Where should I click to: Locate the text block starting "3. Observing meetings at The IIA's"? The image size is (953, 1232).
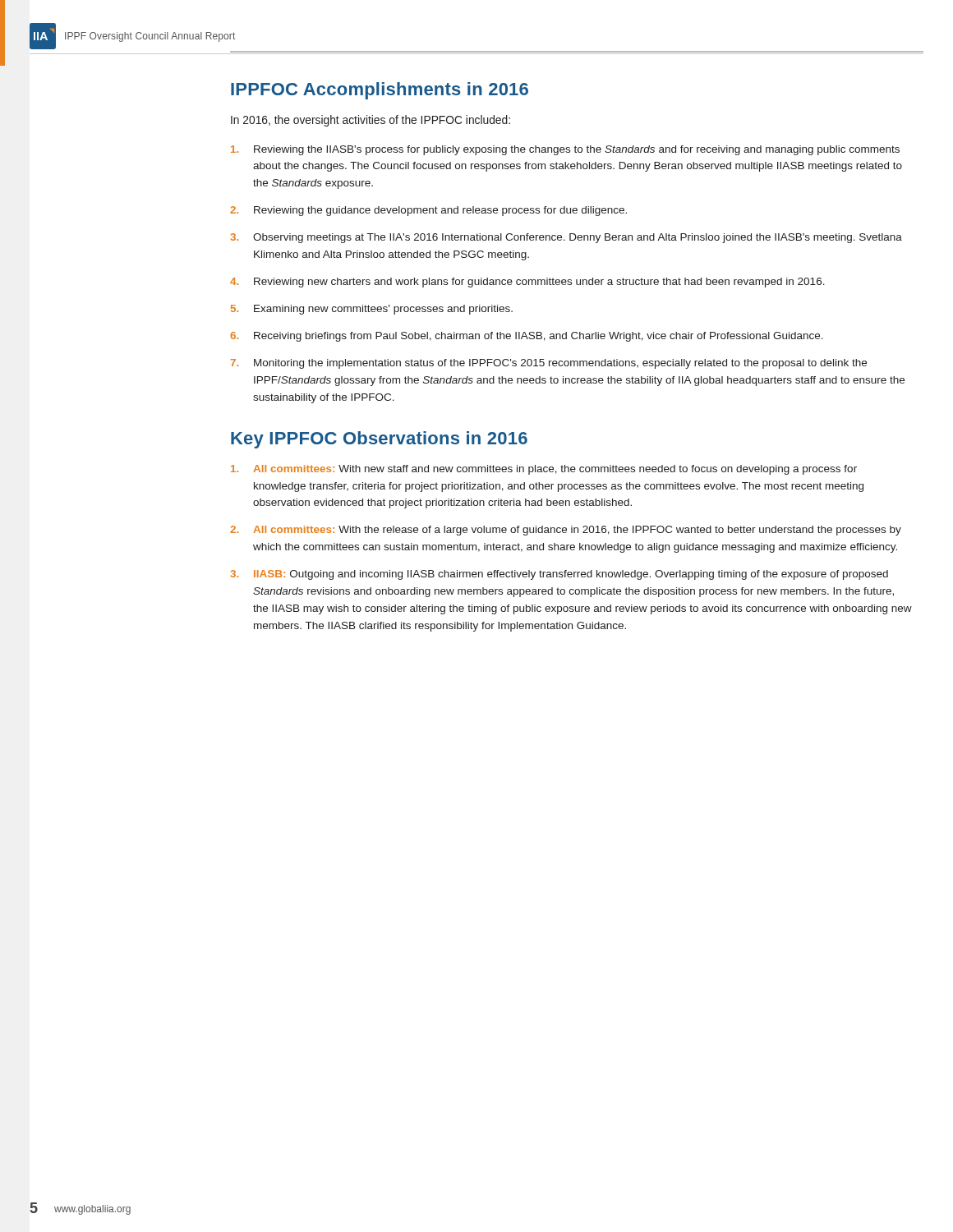571,246
